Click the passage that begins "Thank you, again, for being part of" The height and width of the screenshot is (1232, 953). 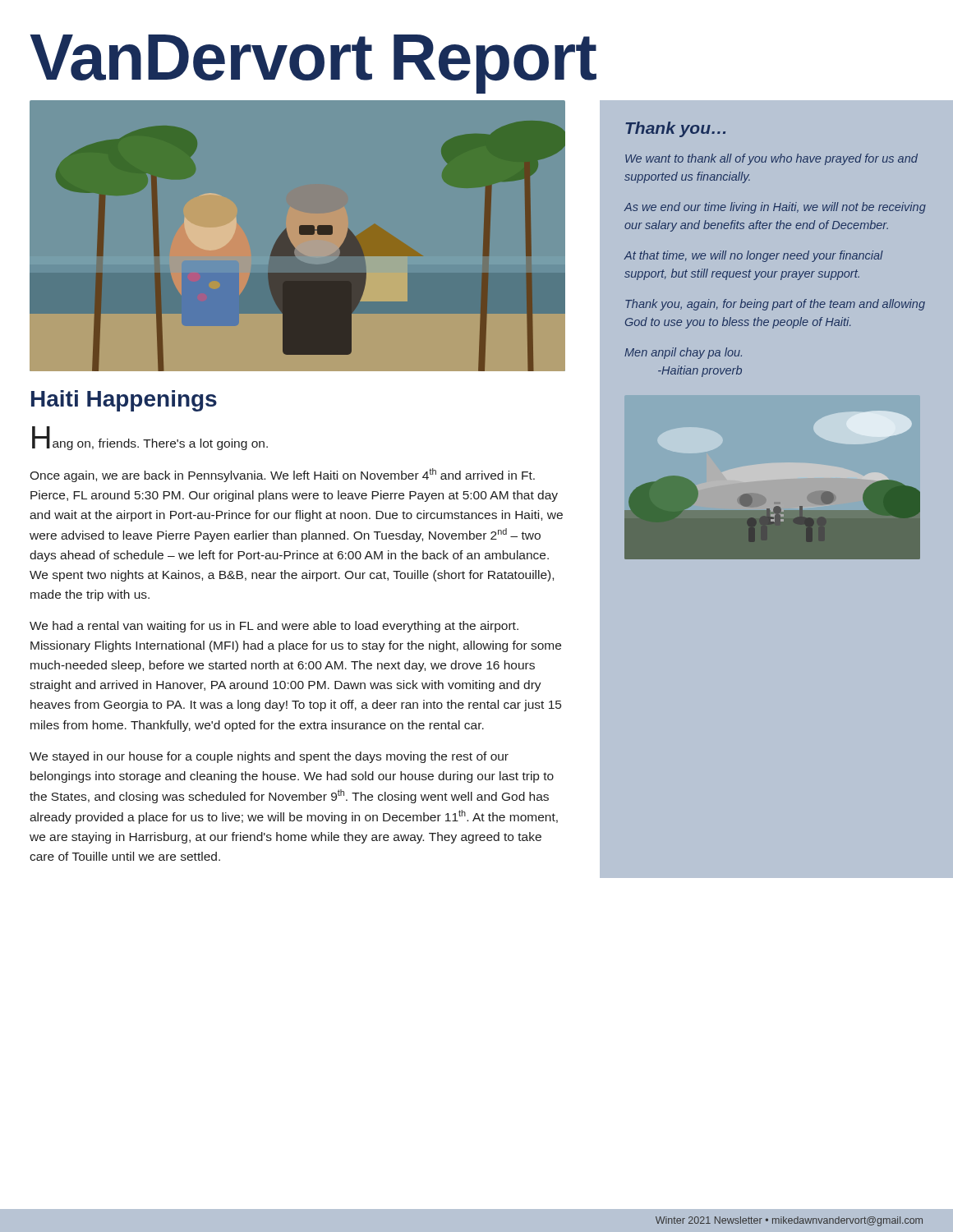(x=775, y=313)
